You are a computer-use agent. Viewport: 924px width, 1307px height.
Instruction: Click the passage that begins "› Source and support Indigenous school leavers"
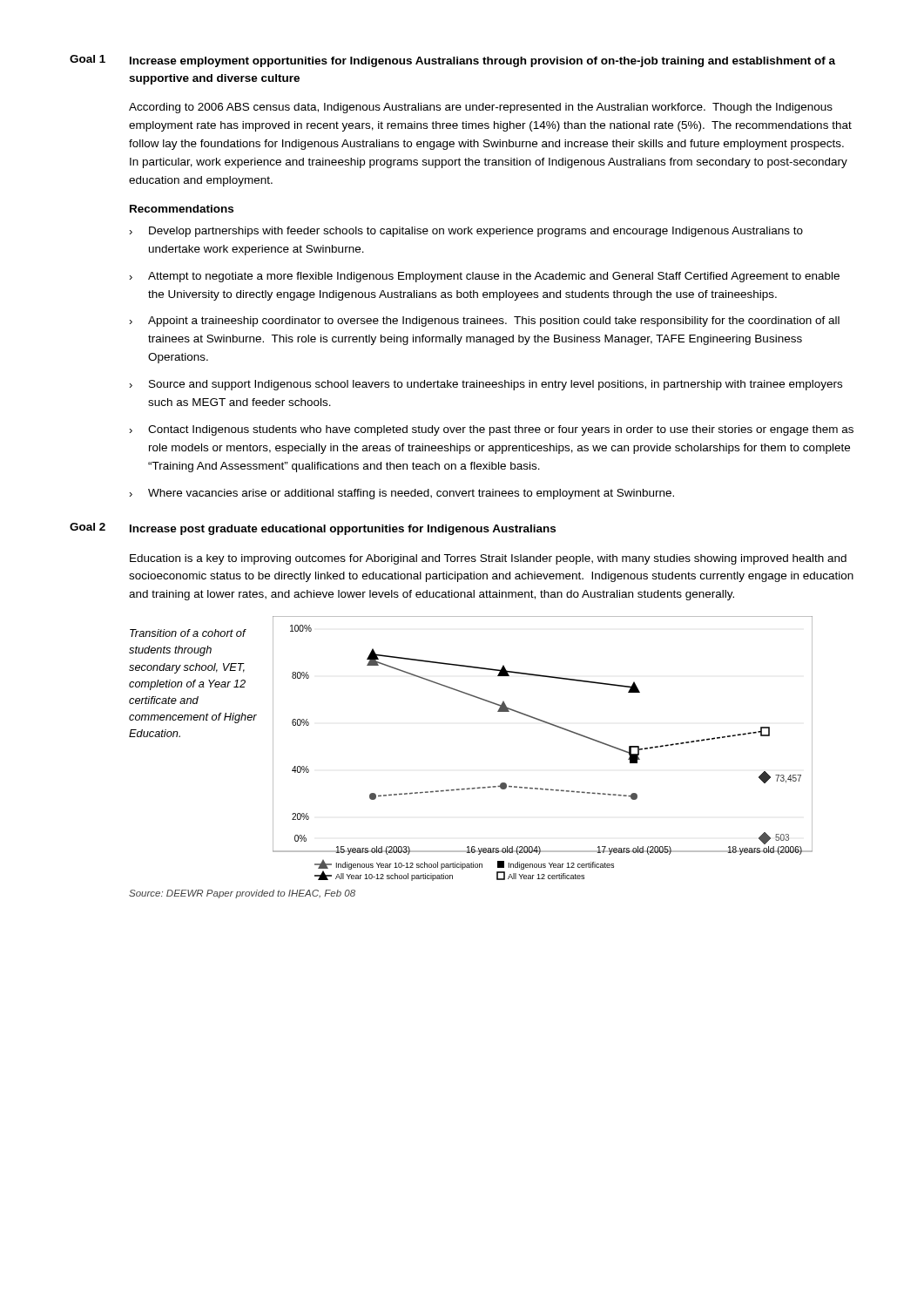pyautogui.click(x=492, y=394)
